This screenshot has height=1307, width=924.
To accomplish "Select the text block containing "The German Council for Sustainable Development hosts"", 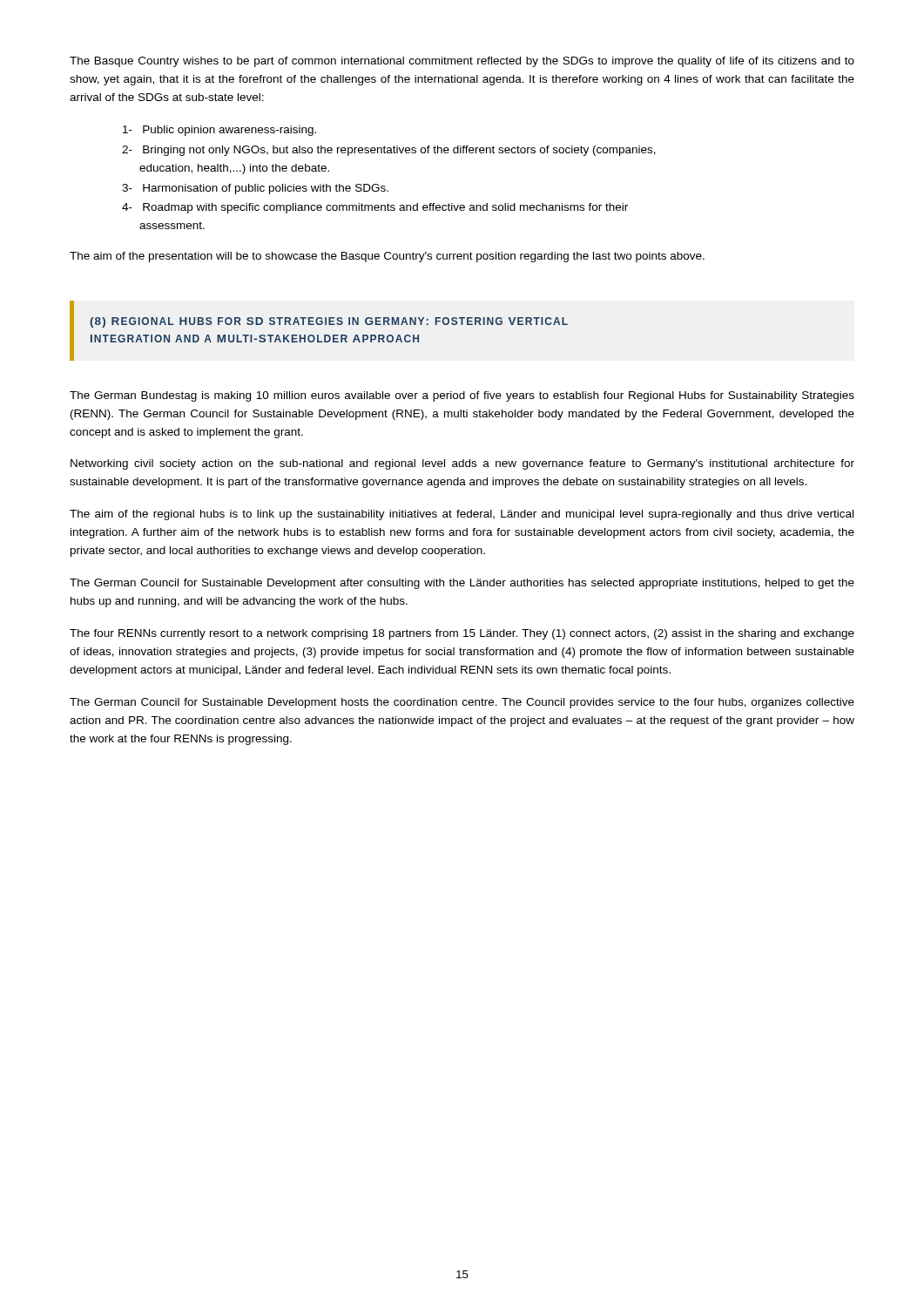I will [x=462, y=720].
